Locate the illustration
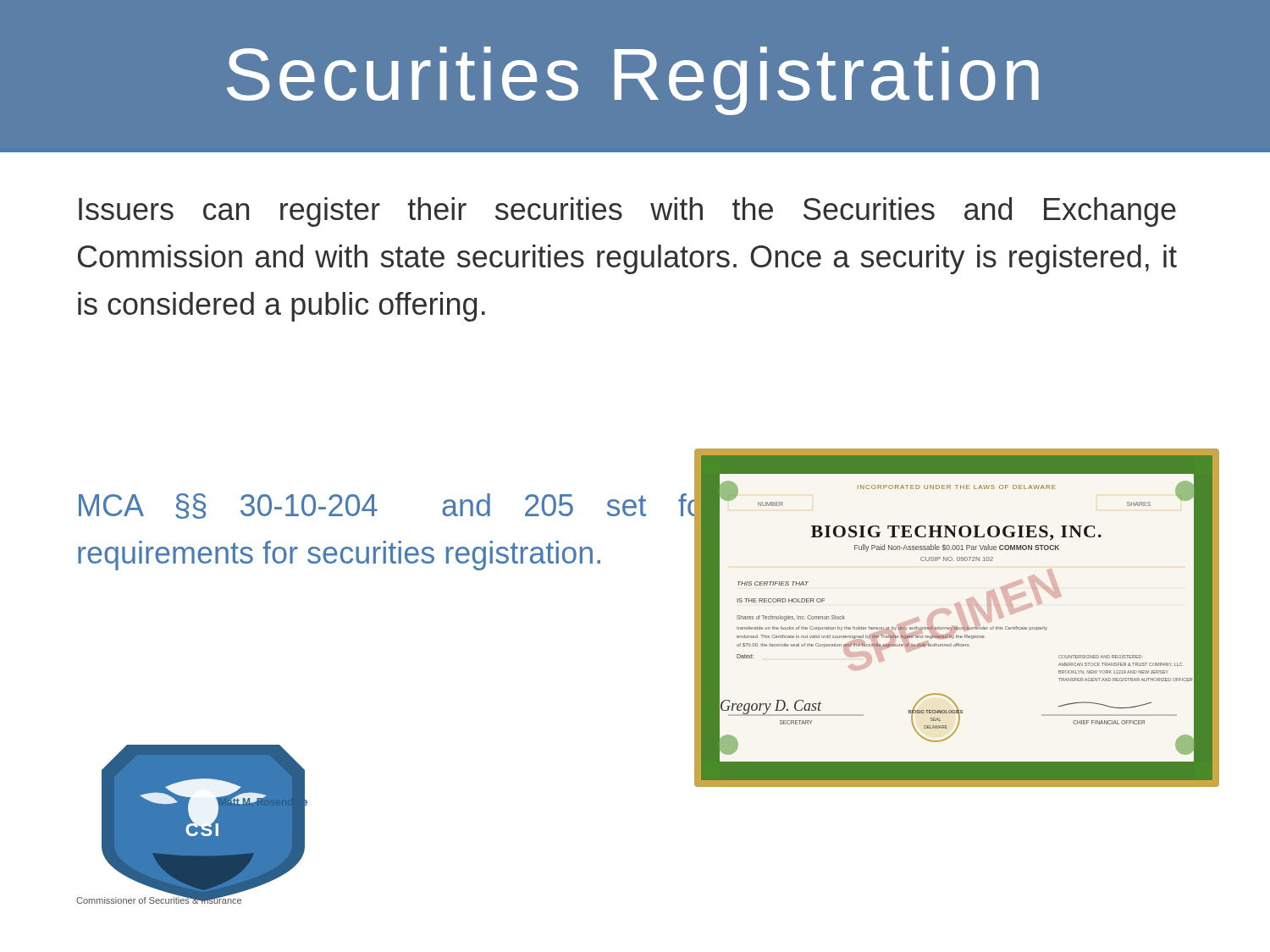This screenshot has width=1270, height=952. (957, 618)
